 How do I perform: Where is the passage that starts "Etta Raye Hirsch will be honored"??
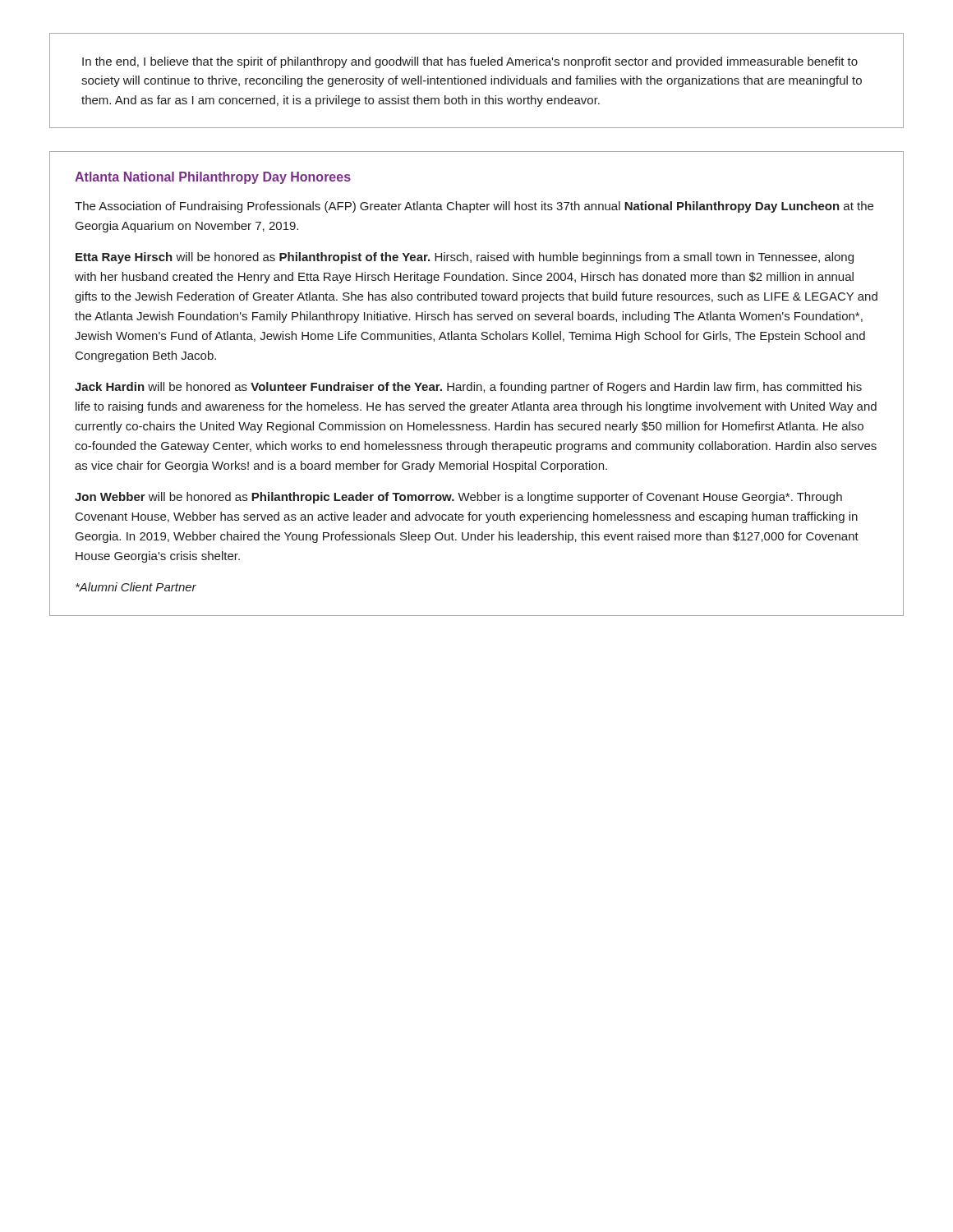tap(476, 306)
